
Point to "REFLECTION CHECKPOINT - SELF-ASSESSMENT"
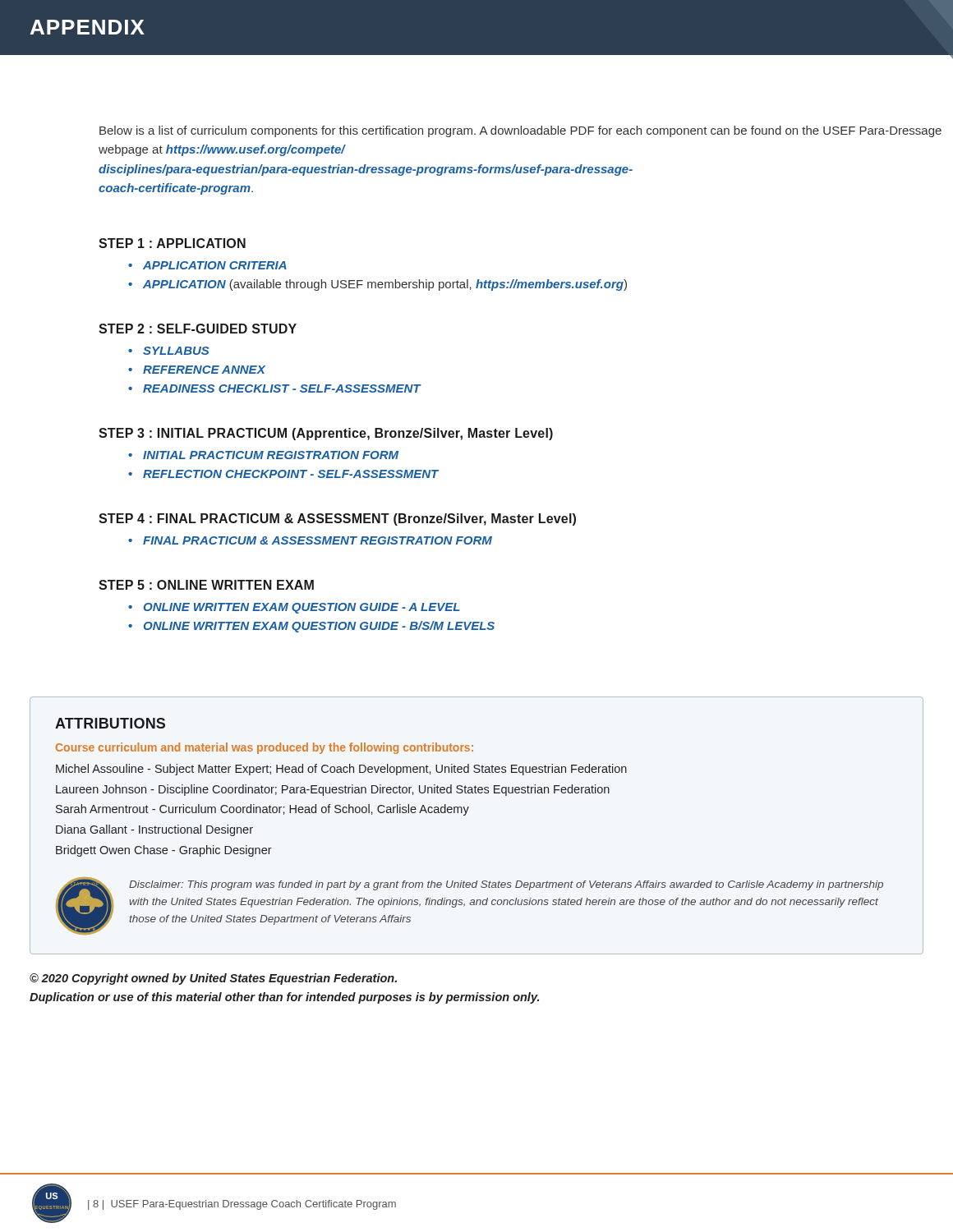coord(283,474)
